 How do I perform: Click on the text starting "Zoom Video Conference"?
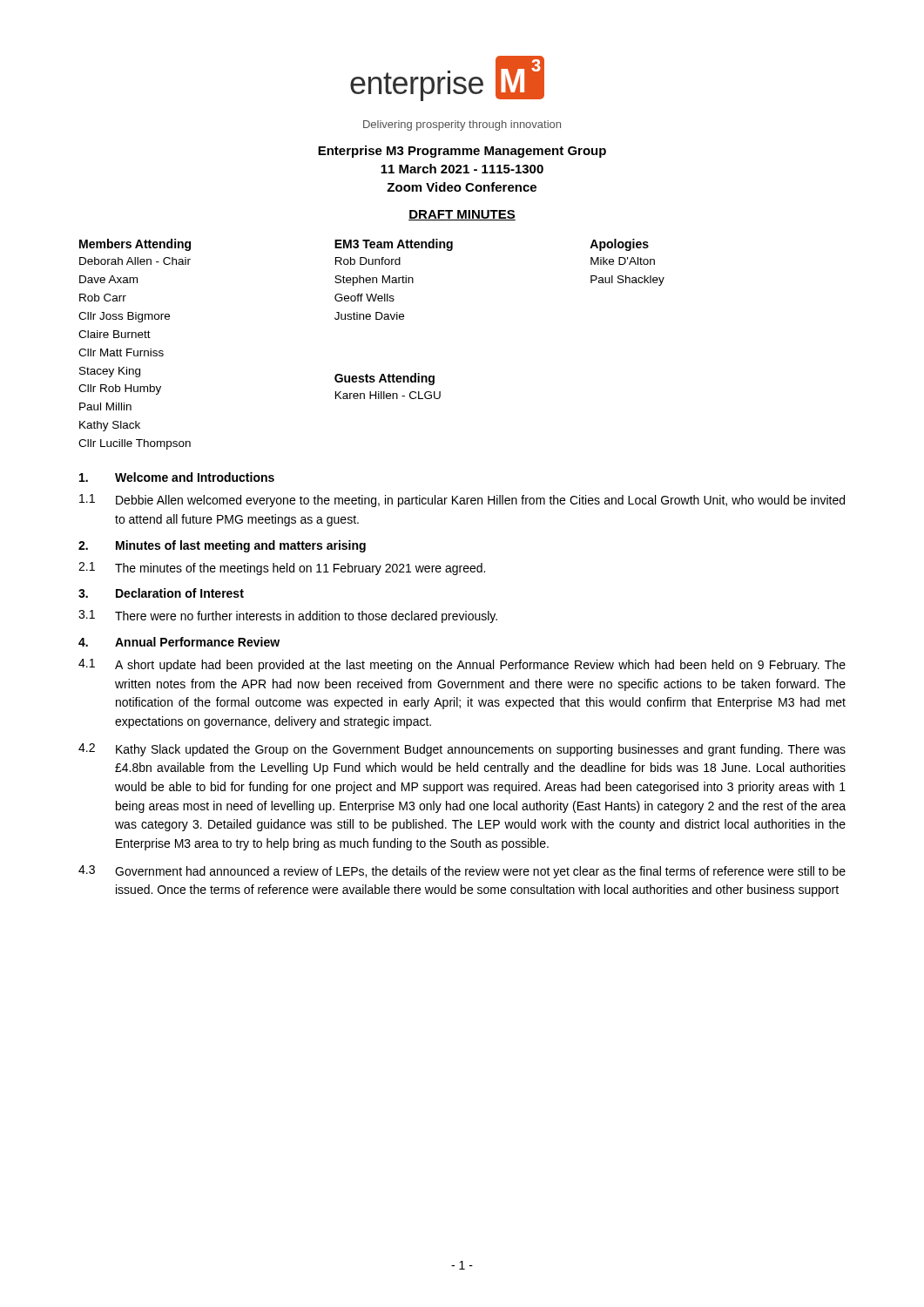point(462,187)
